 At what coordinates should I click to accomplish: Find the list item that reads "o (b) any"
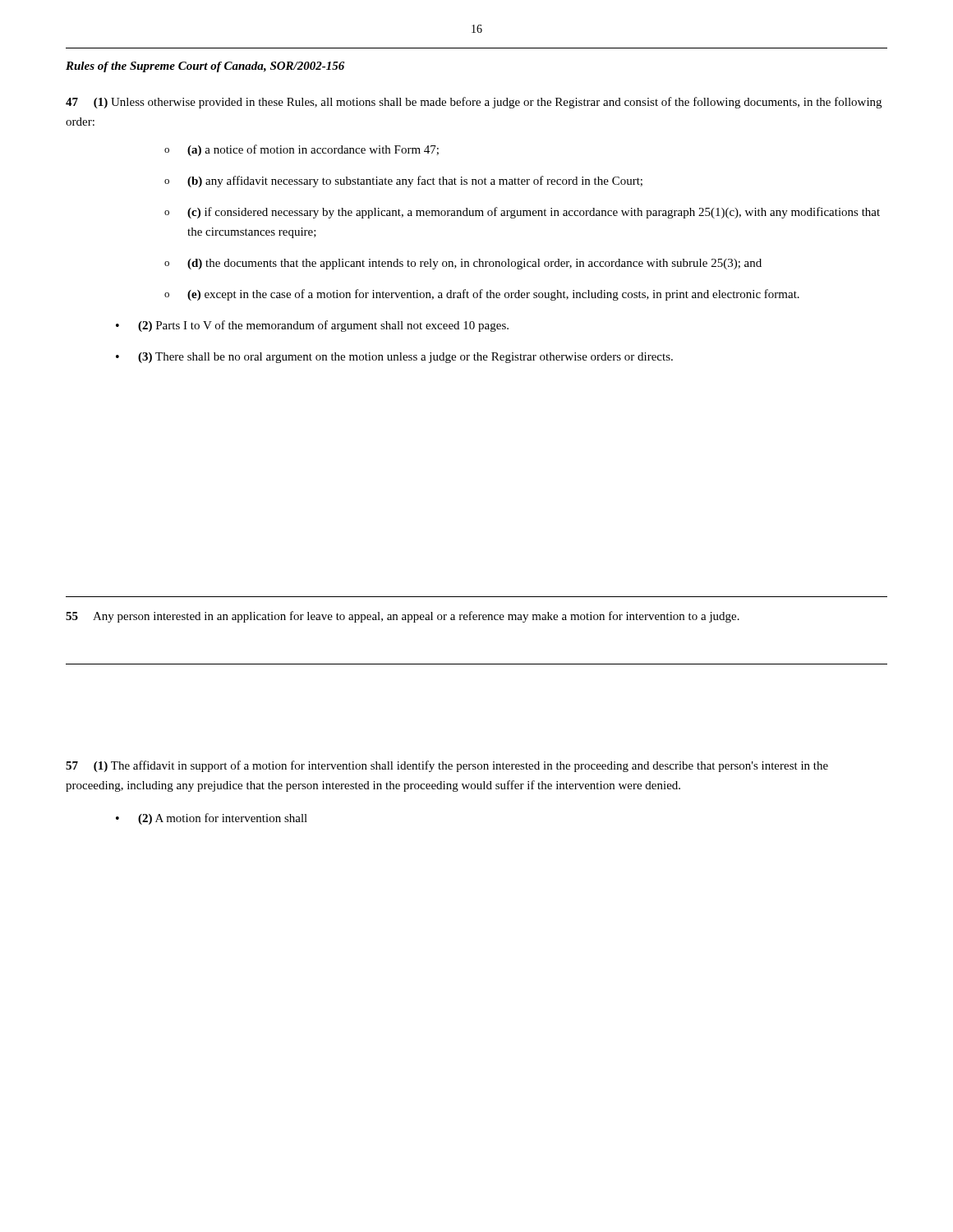pyautogui.click(x=526, y=181)
